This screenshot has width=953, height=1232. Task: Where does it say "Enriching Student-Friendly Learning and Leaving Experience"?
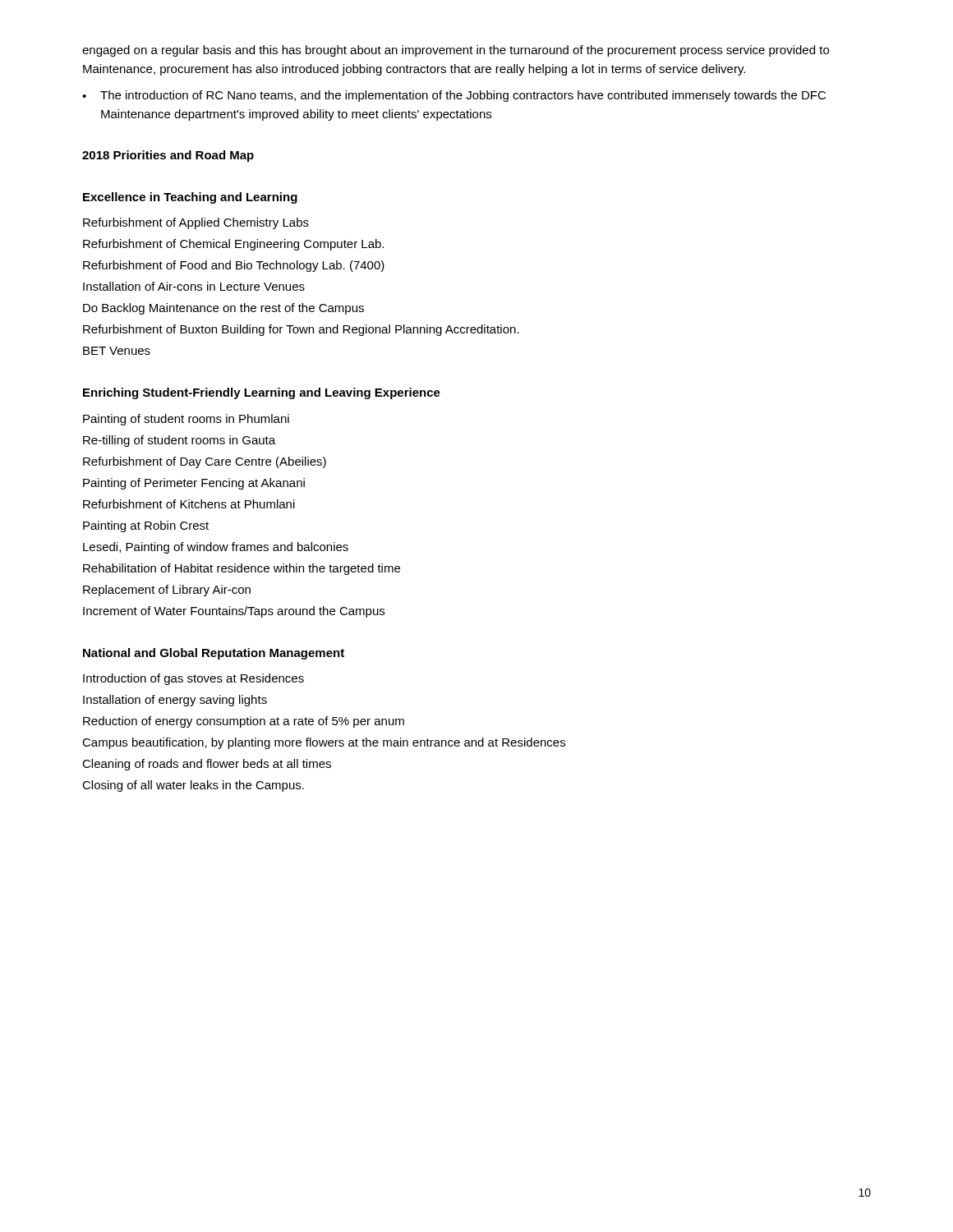pyautogui.click(x=261, y=392)
